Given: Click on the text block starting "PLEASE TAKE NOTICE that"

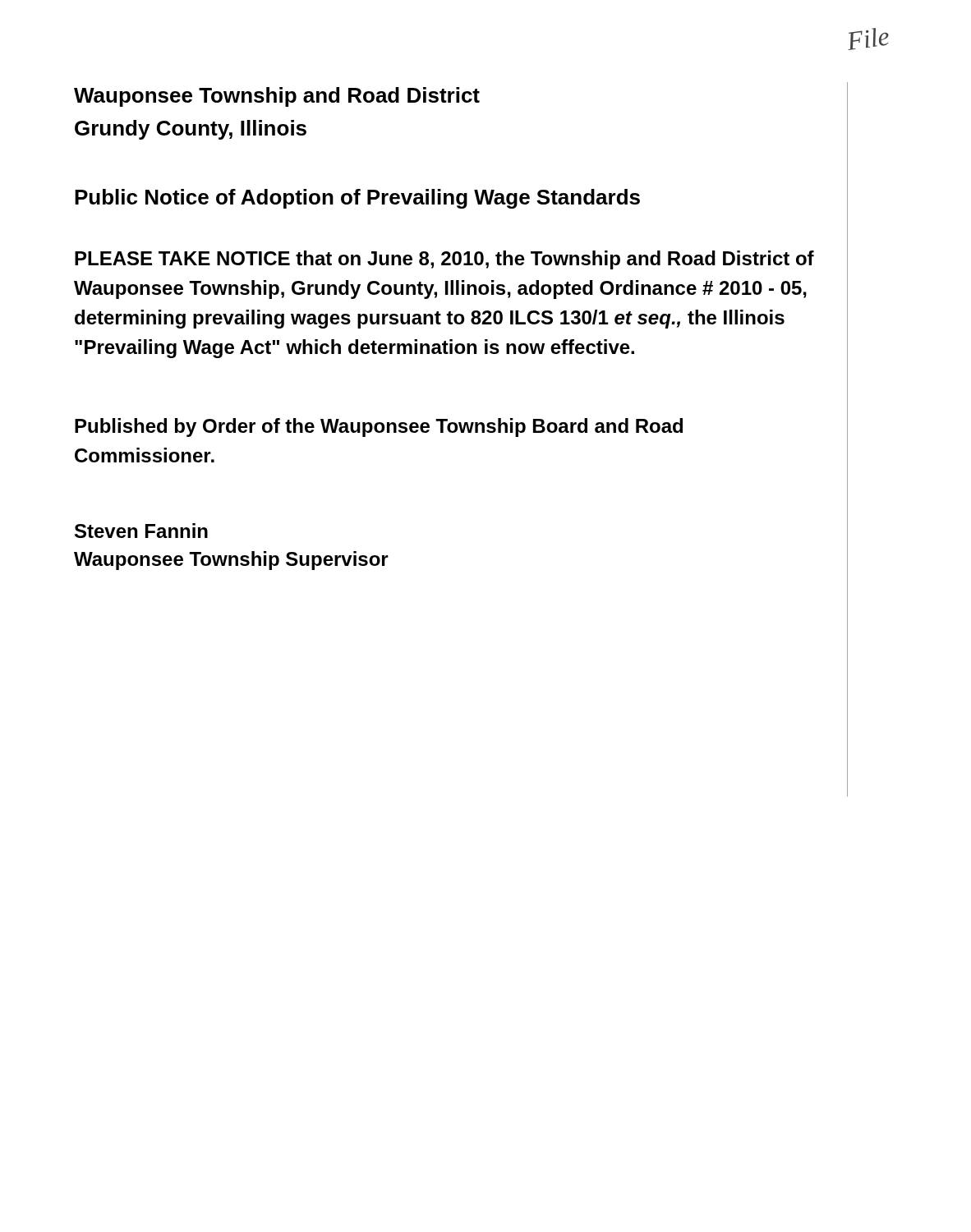Looking at the screenshot, I should tap(444, 303).
